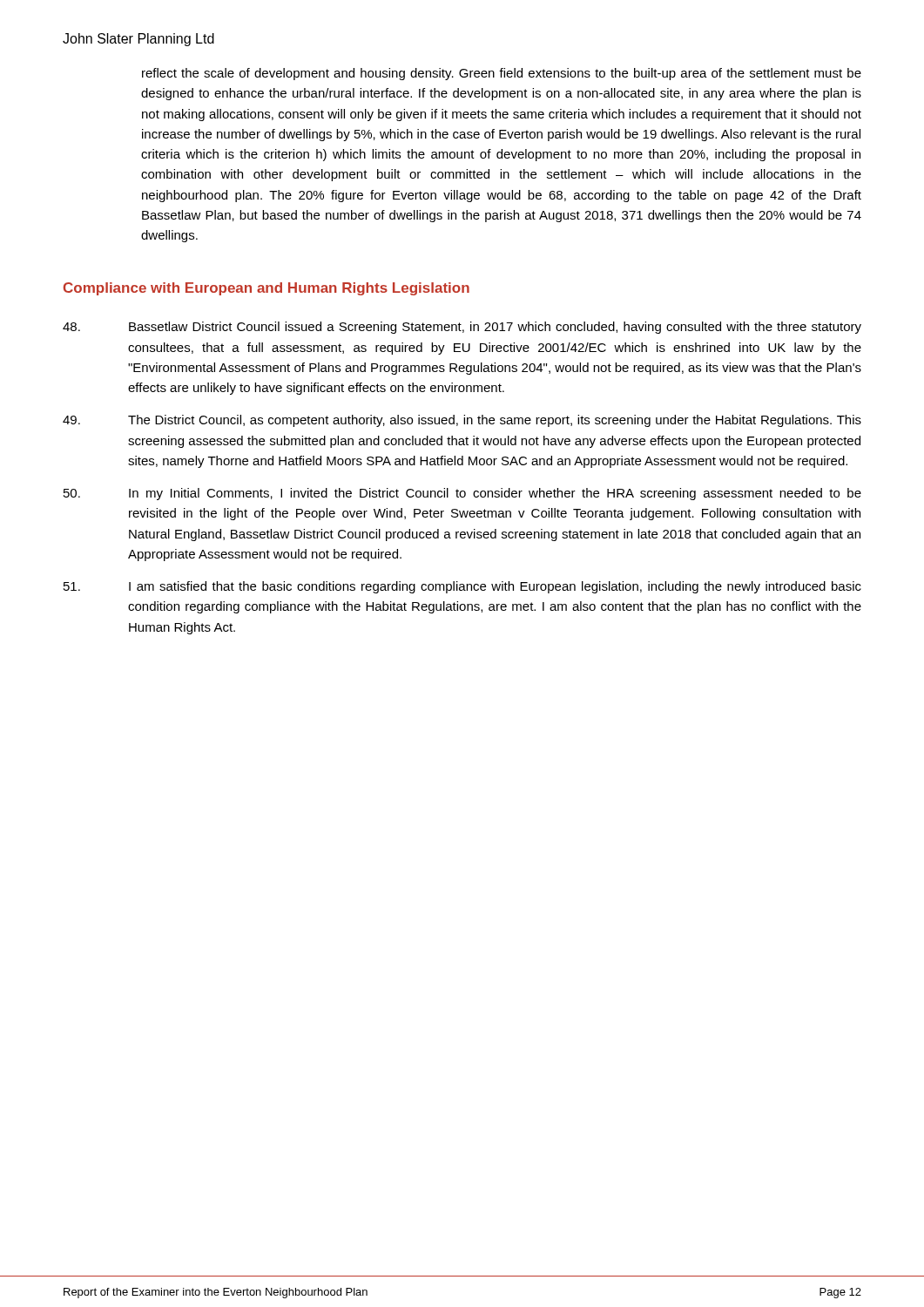Where is the section header that starts "Compliance with European and"?
Screen dimensions: 1307x924
(266, 288)
